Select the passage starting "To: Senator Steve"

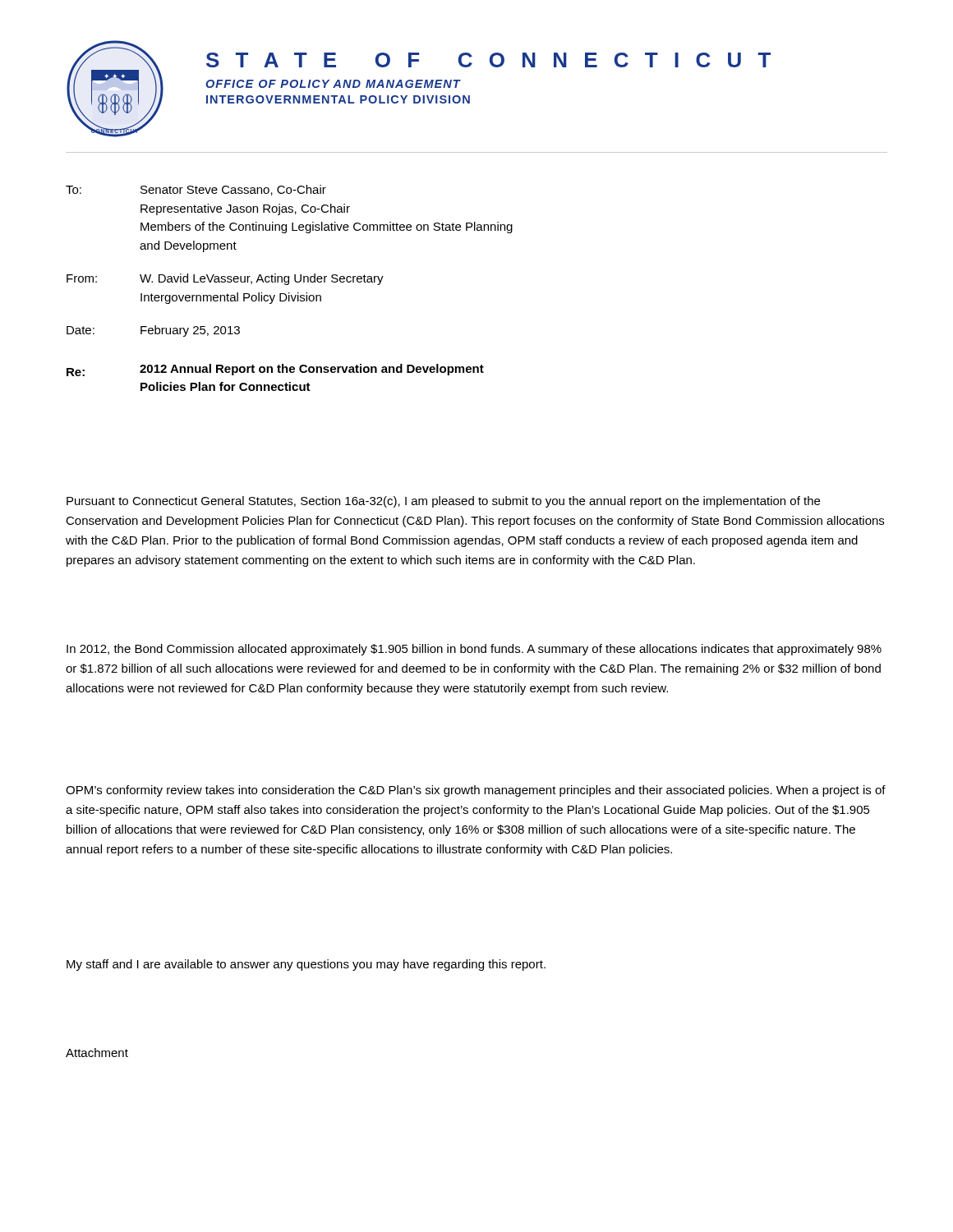tap(289, 218)
